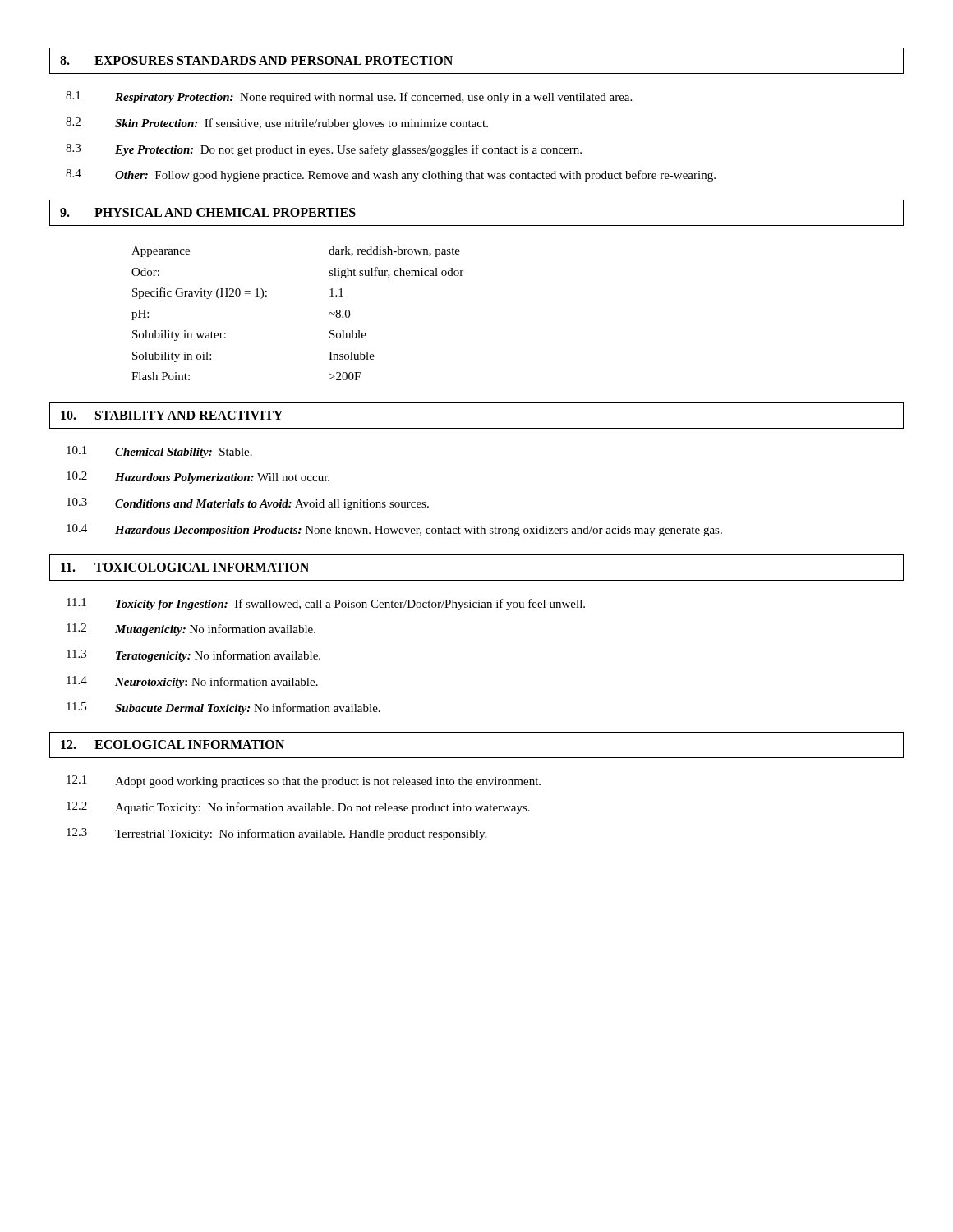Select the list item that says "10.3 Conditions and Materials to"
Viewport: 953px width, 1232px height.
[x=248, y=504]
